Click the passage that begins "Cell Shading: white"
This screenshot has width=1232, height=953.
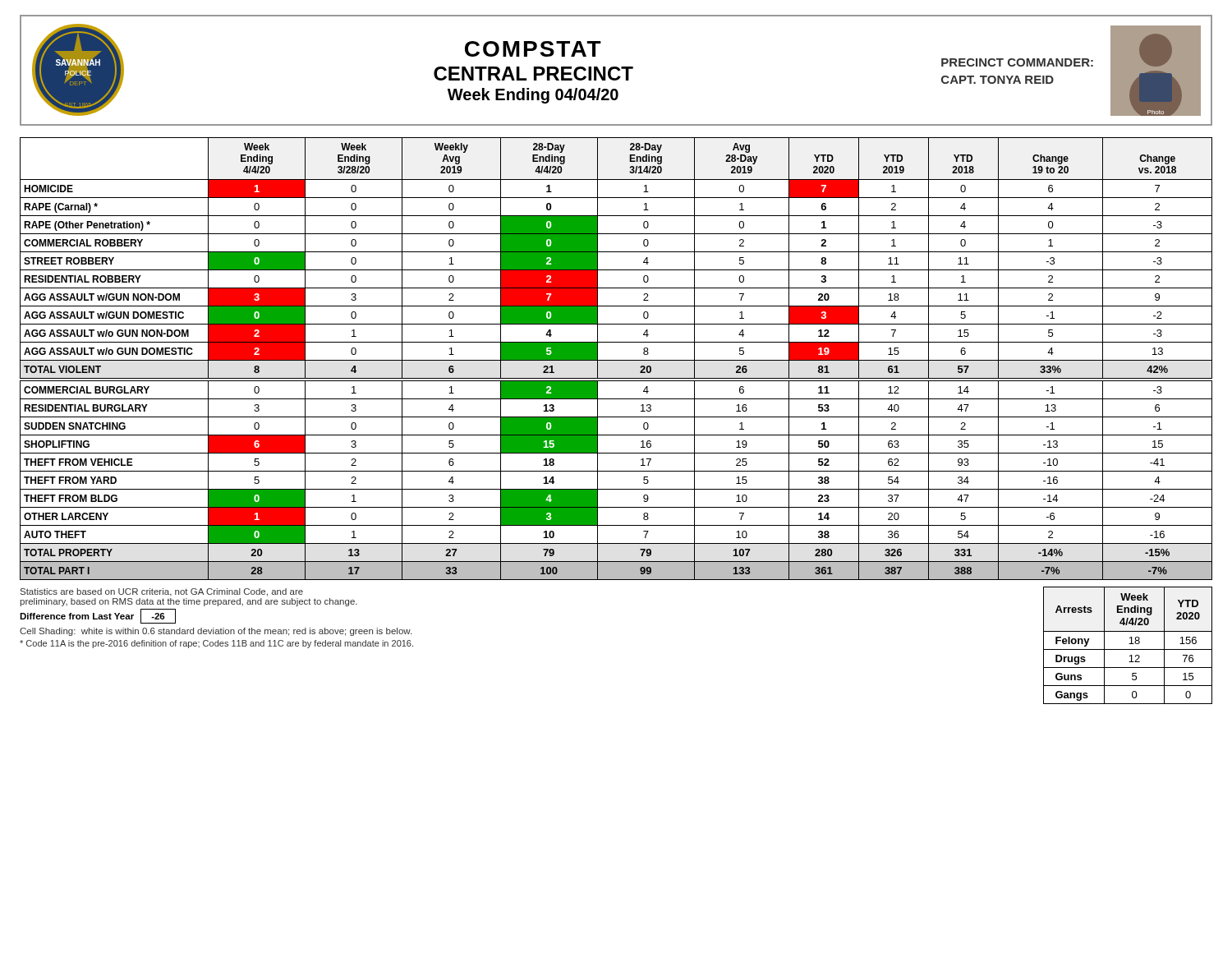pos(216,631)
